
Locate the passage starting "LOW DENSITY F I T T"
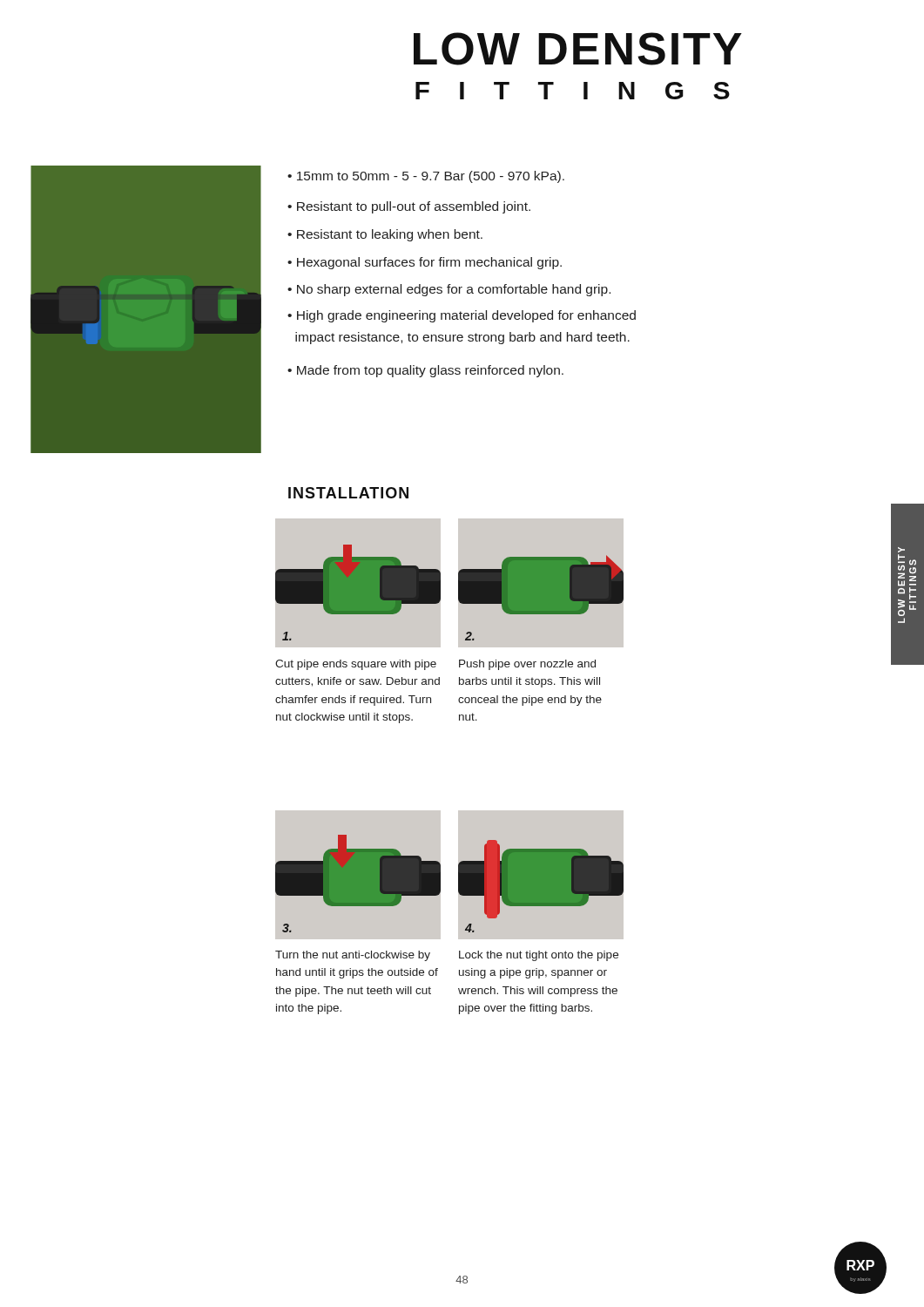point(577,65)
